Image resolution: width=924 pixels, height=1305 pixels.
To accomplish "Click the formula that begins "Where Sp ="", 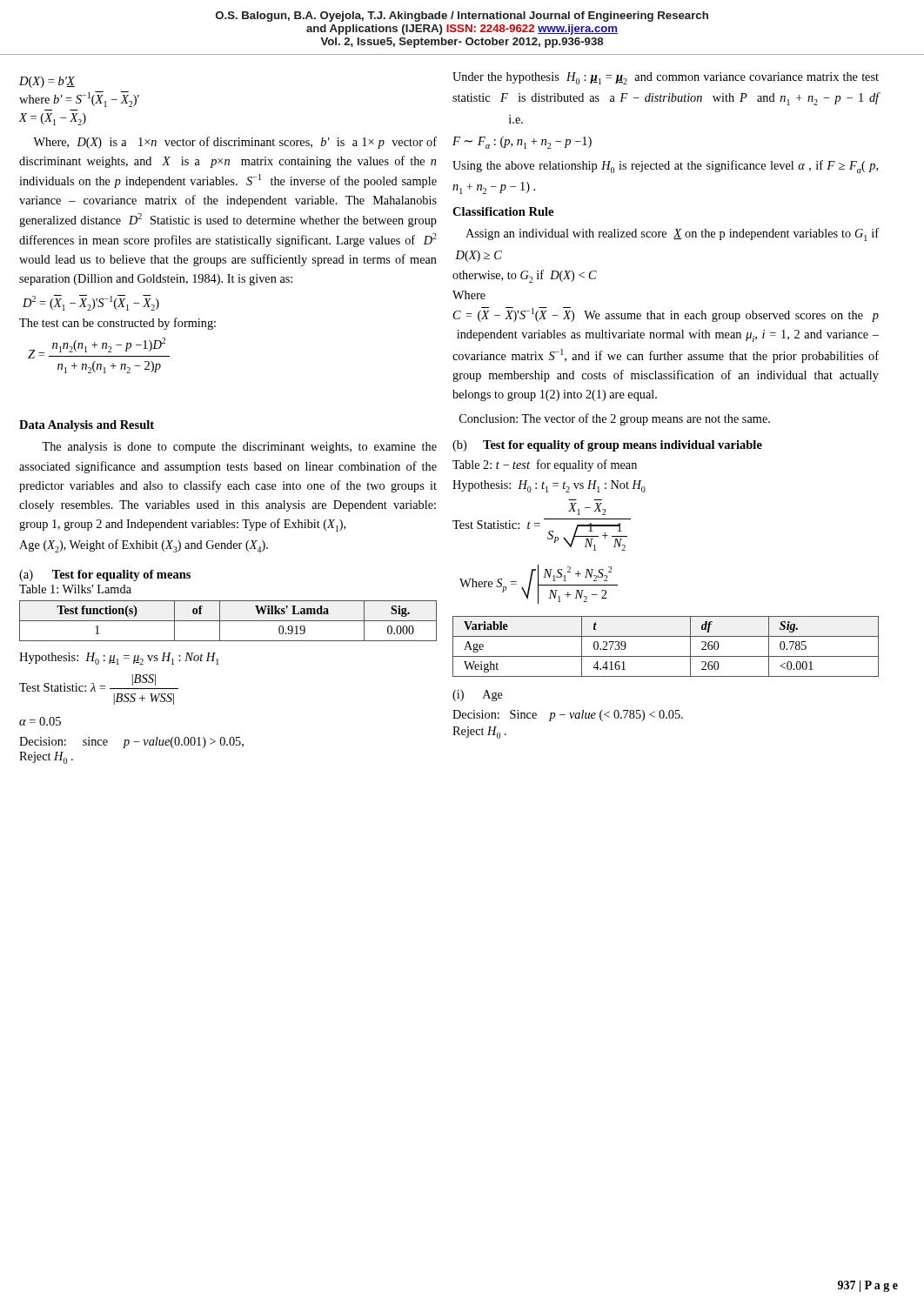I will 539,584.
